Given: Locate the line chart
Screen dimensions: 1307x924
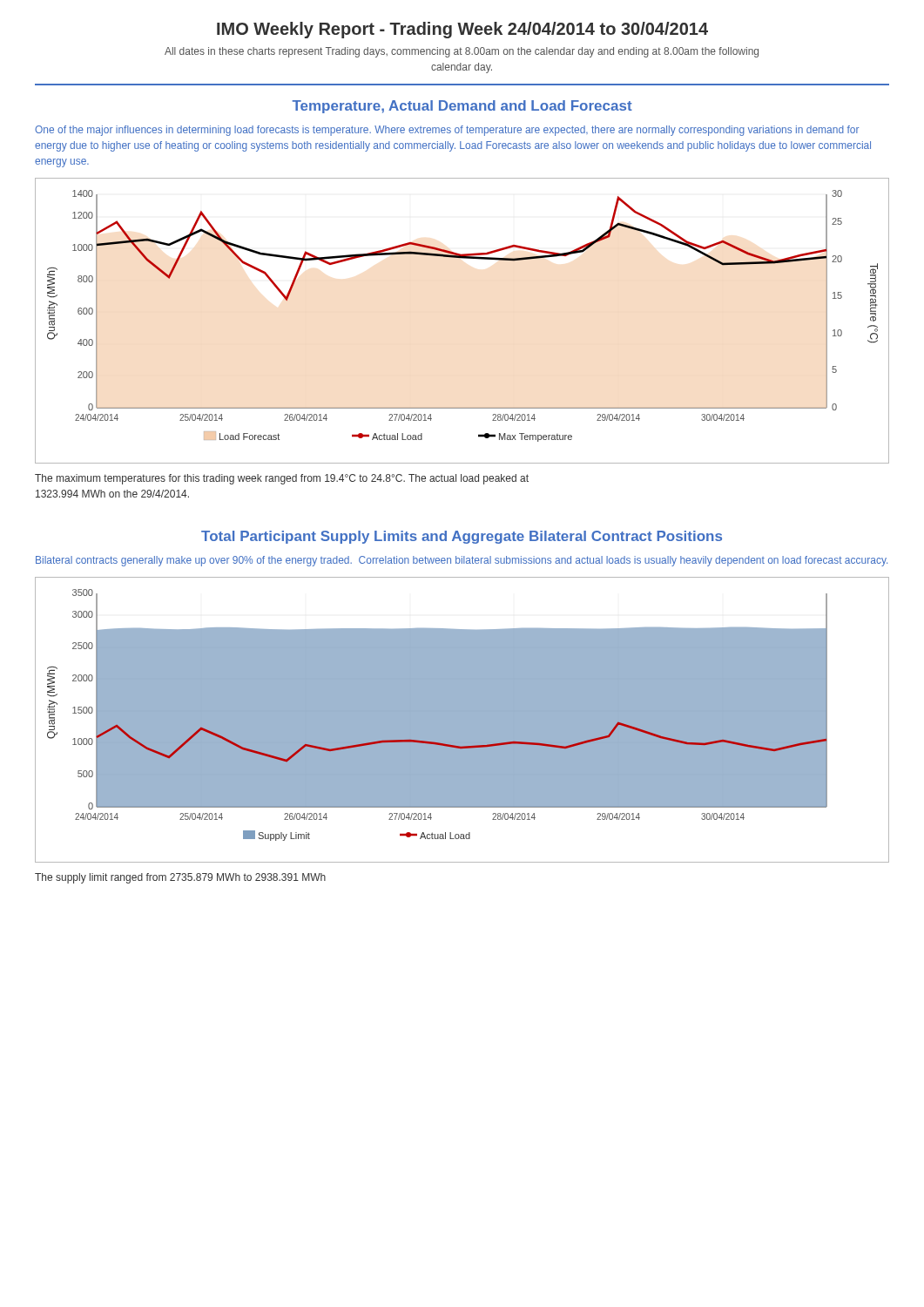Looking at the screenshot, I should [462, 321].
